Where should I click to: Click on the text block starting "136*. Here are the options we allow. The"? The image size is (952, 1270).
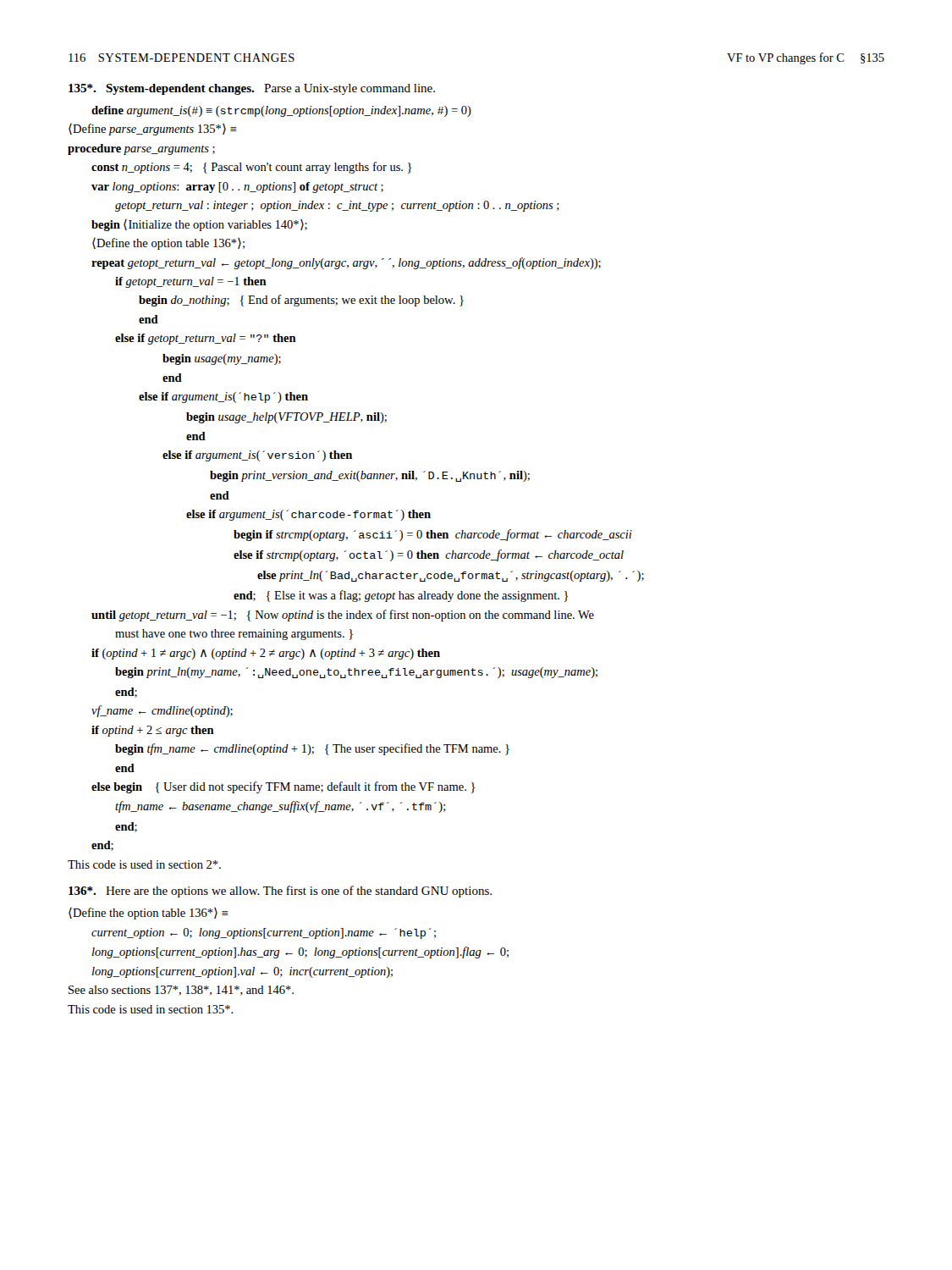(x=476, y=891)
